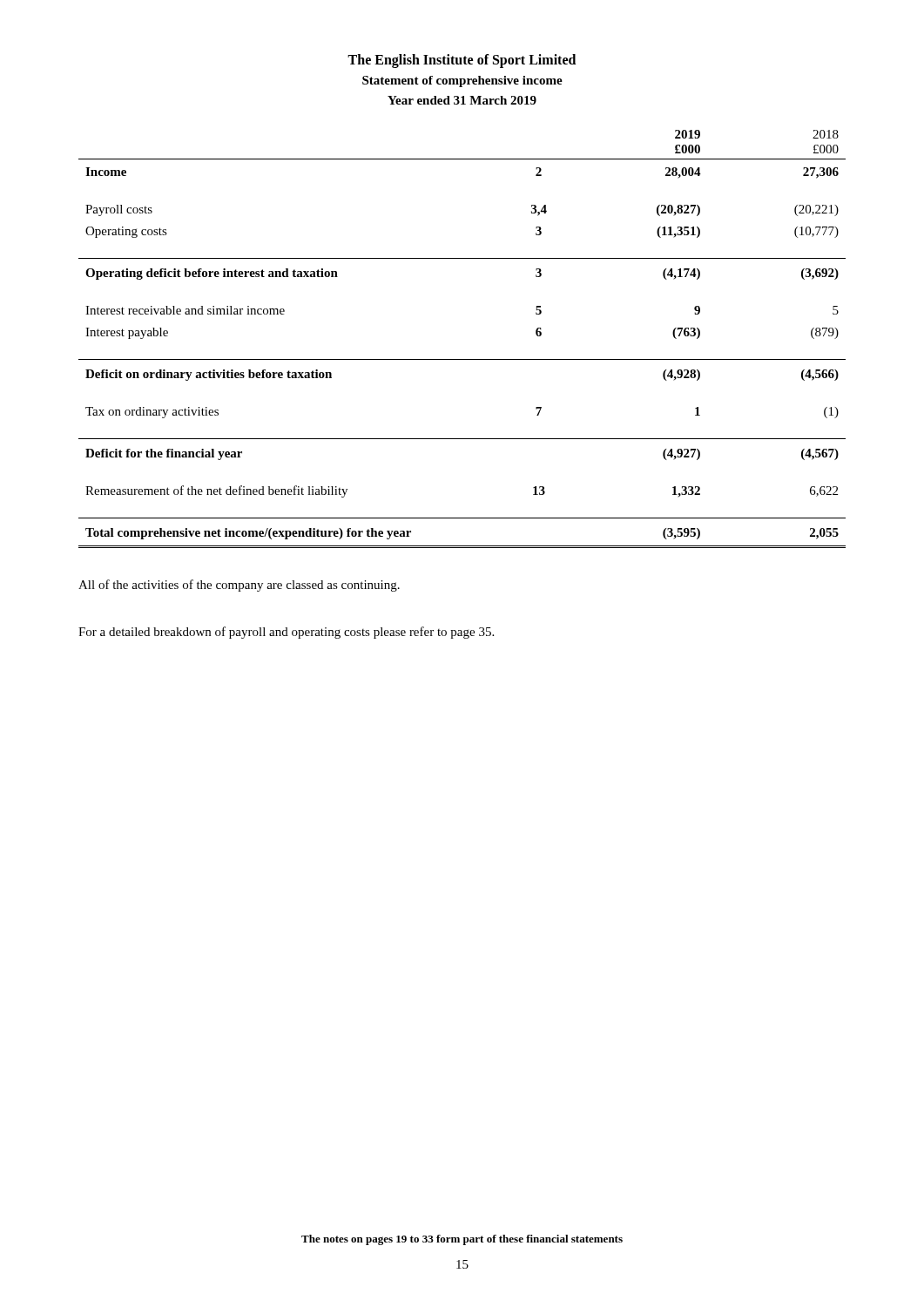This screenshot has height=1307, width=924.
Task: Find the text block starting "For a detailed breakdown of payroll and operating"
Action: click(x=287, y=632)
